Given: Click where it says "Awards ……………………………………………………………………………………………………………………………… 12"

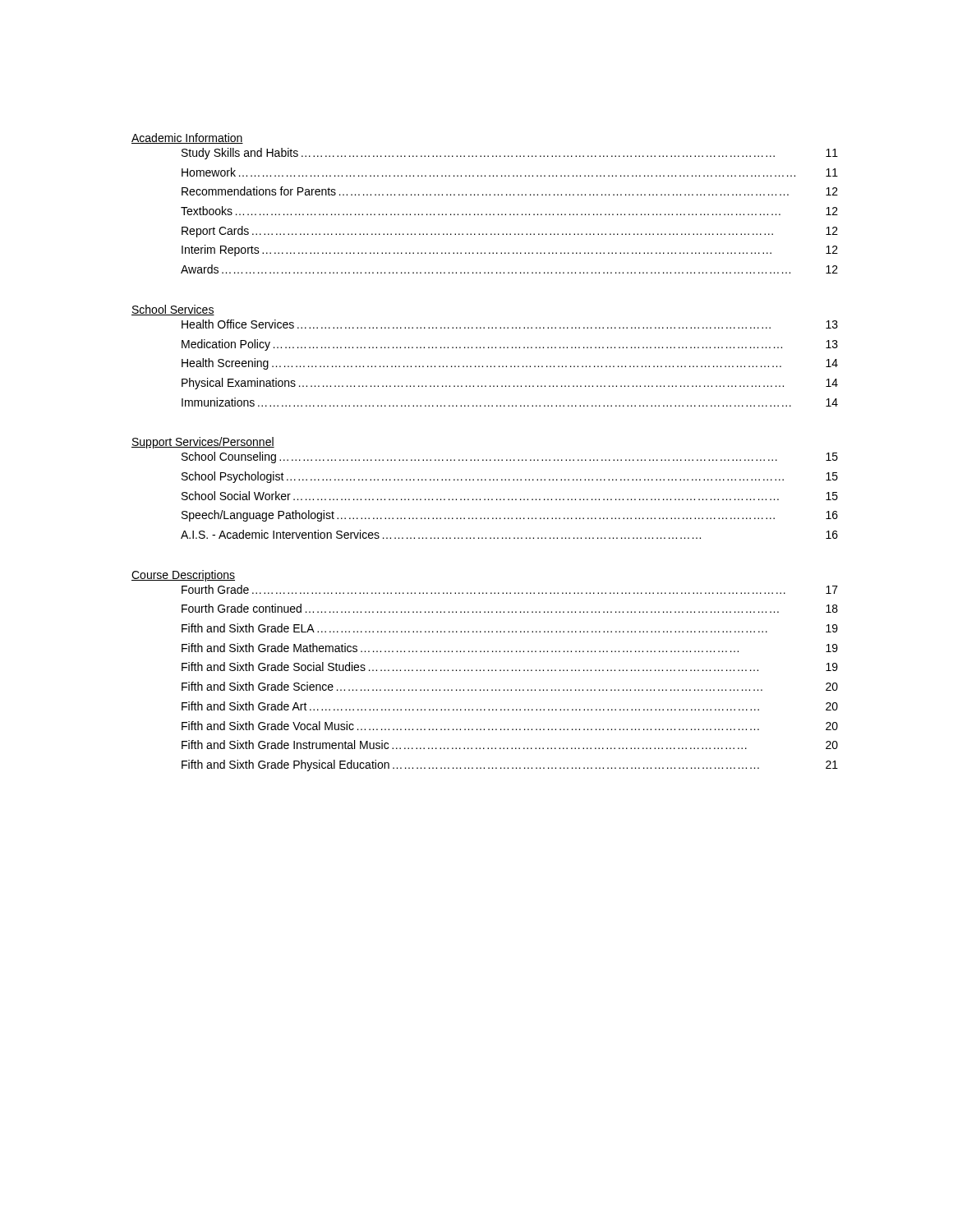Looking at the screenshot, I should (x=509, y=271).
